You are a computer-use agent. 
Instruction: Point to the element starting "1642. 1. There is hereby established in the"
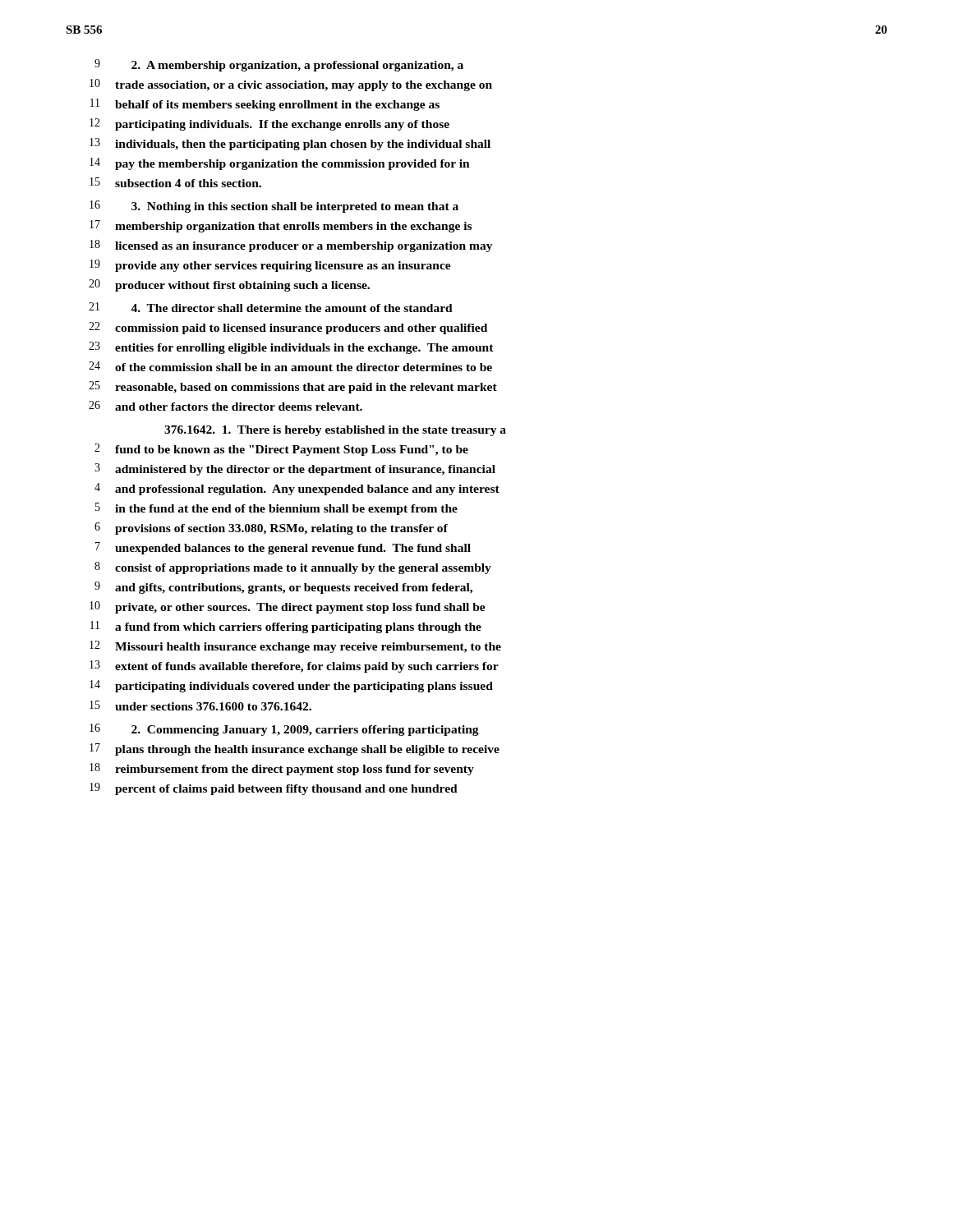476,568
